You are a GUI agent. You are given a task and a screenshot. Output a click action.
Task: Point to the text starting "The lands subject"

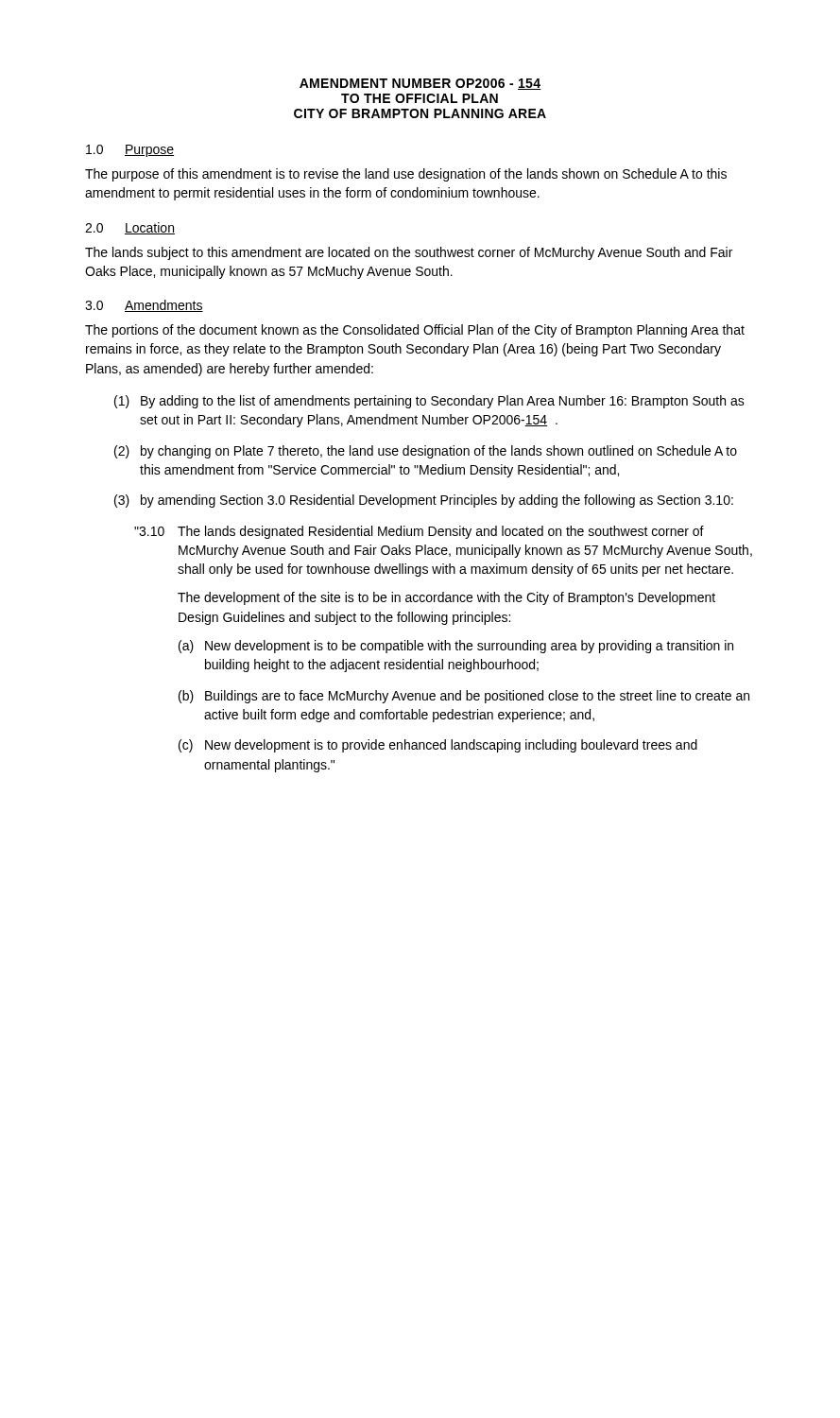[x=409, y=262]
